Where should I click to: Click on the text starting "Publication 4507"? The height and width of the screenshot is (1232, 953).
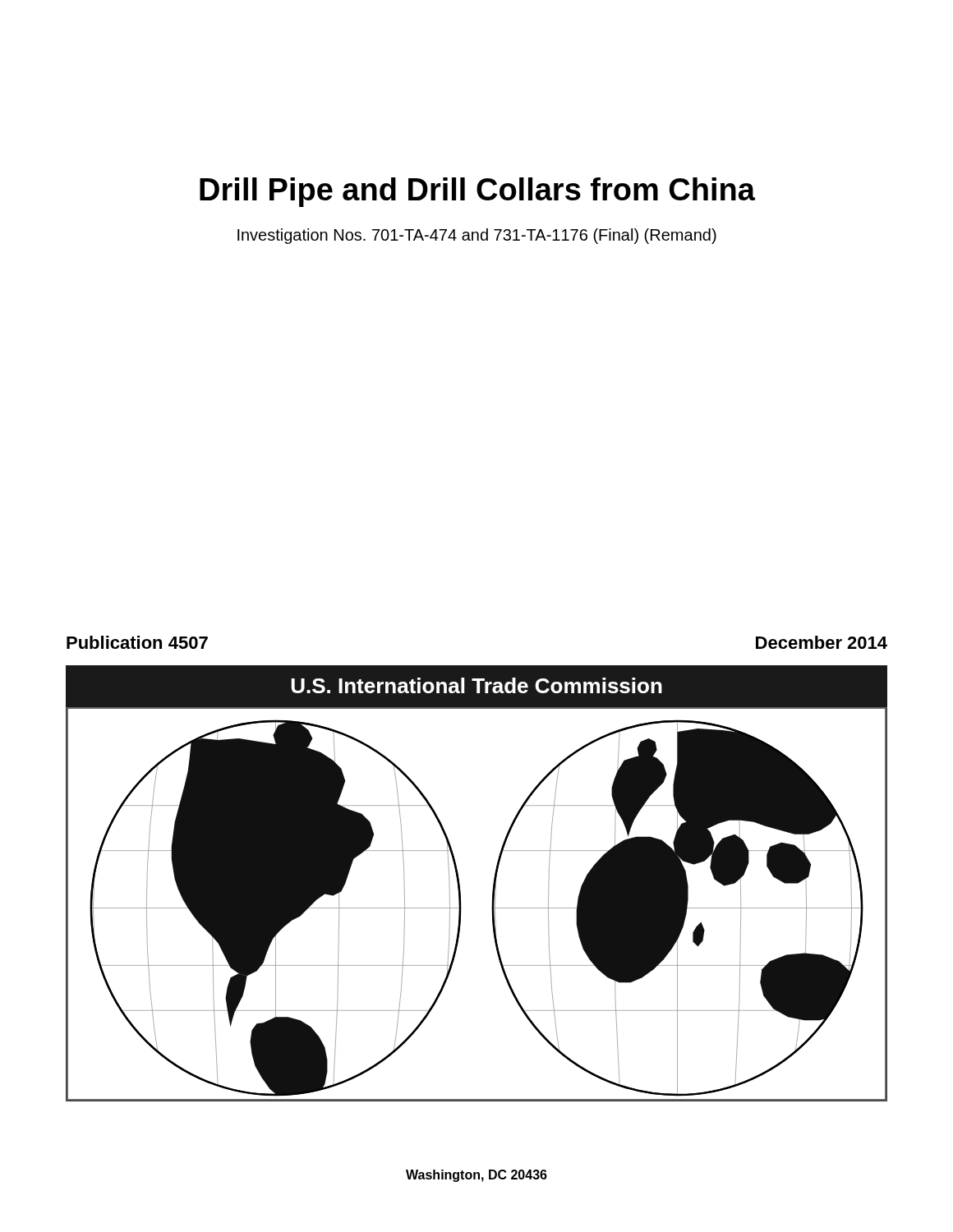click(137, 643)
